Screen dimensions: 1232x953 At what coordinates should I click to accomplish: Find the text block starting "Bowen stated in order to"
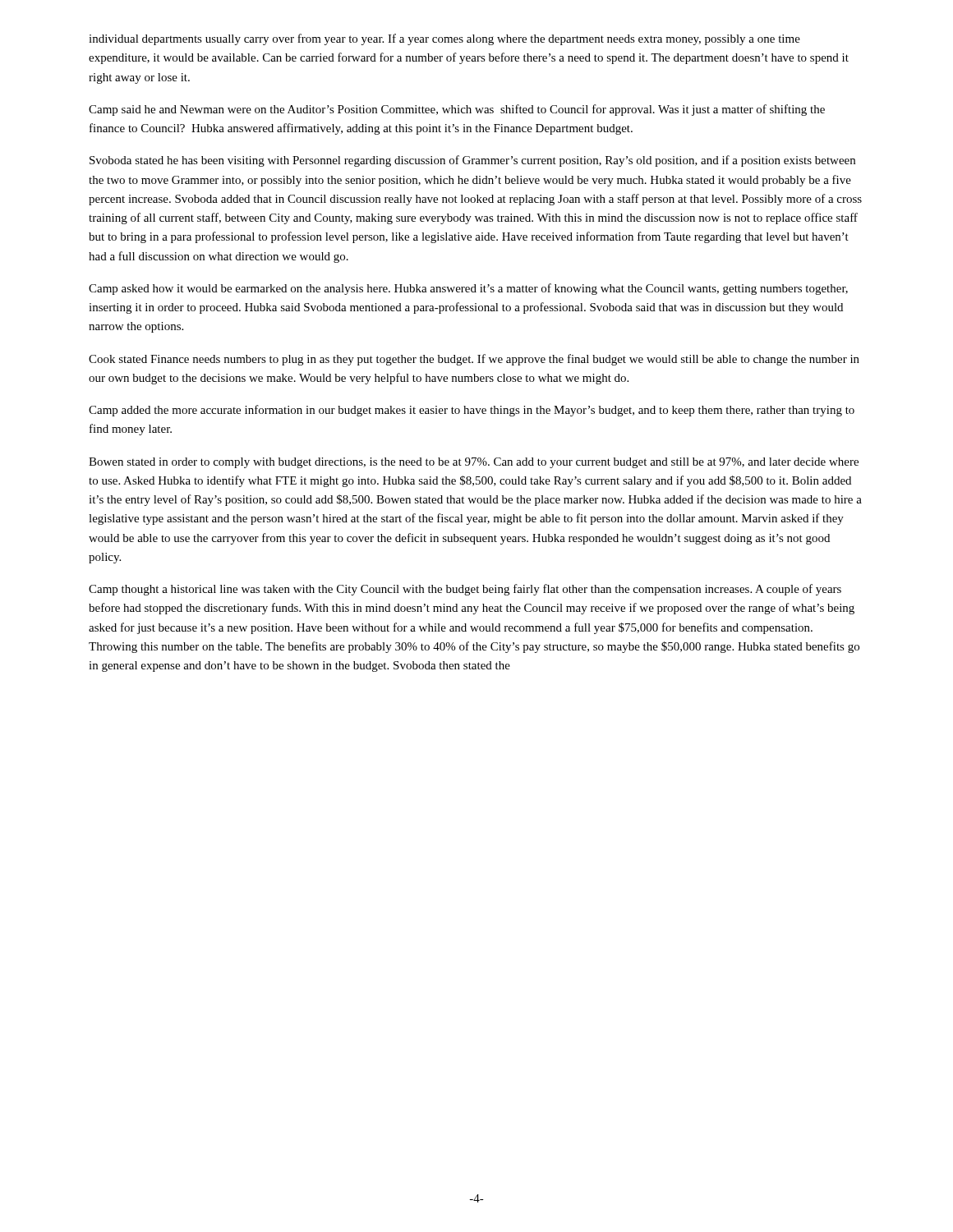pyautogui.click(x=475, y=509)
